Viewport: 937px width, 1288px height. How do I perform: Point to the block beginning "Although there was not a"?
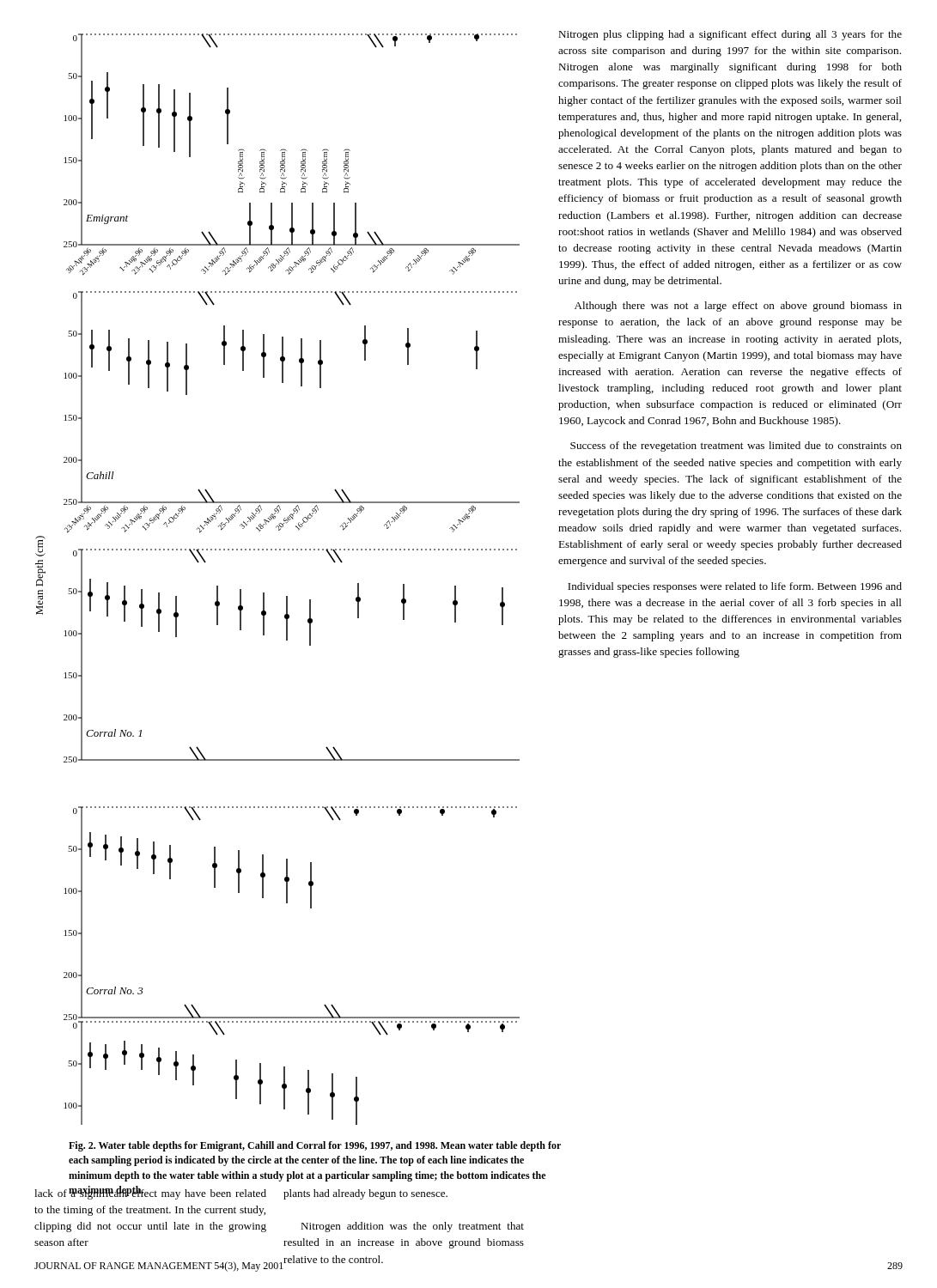[730, 363]
